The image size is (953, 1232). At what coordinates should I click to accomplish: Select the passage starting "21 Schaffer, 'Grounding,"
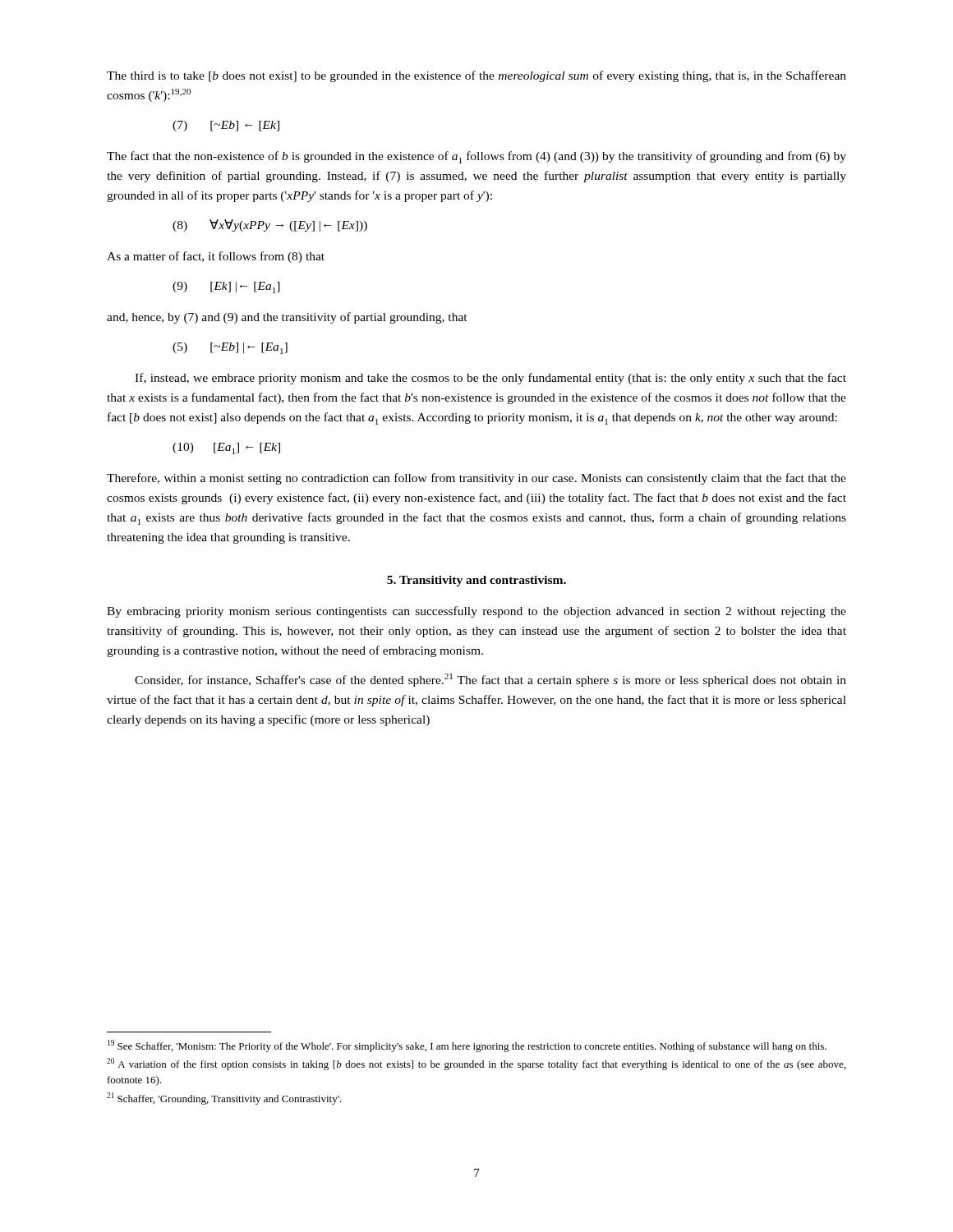coord(224,1098)
